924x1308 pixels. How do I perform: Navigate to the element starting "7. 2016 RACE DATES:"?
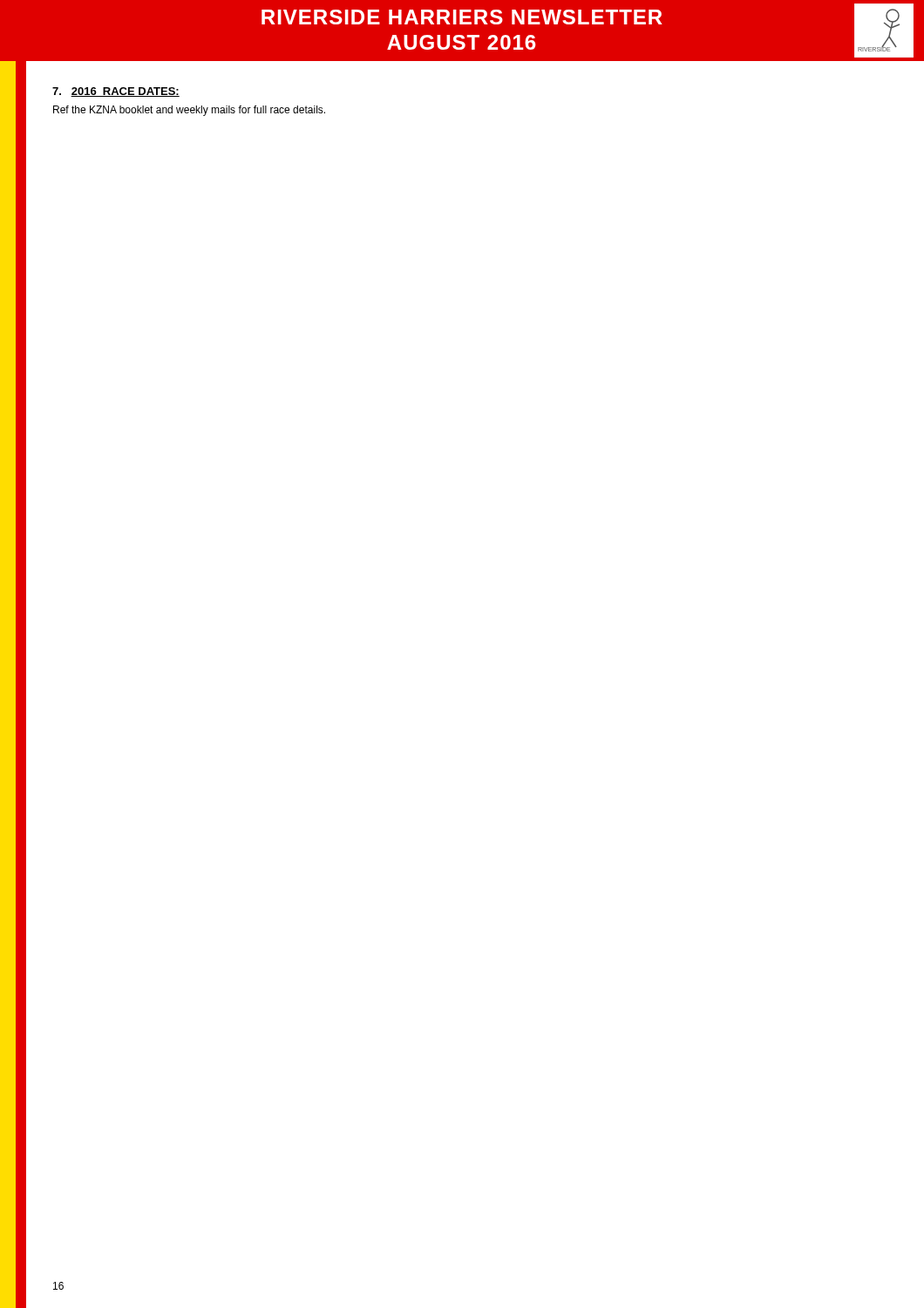click(x=116, y=91)
